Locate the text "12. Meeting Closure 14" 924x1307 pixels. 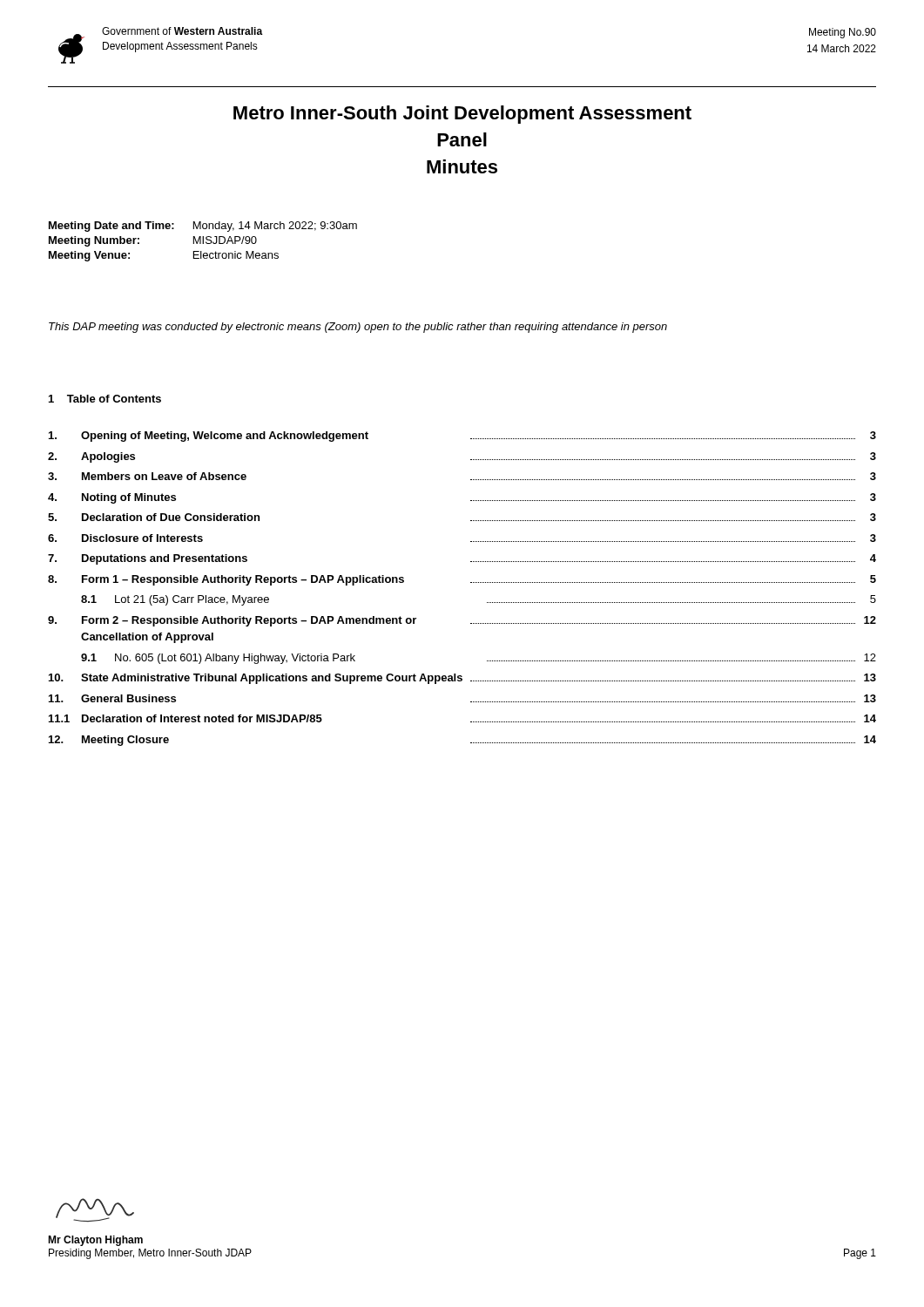pos(462,739)
